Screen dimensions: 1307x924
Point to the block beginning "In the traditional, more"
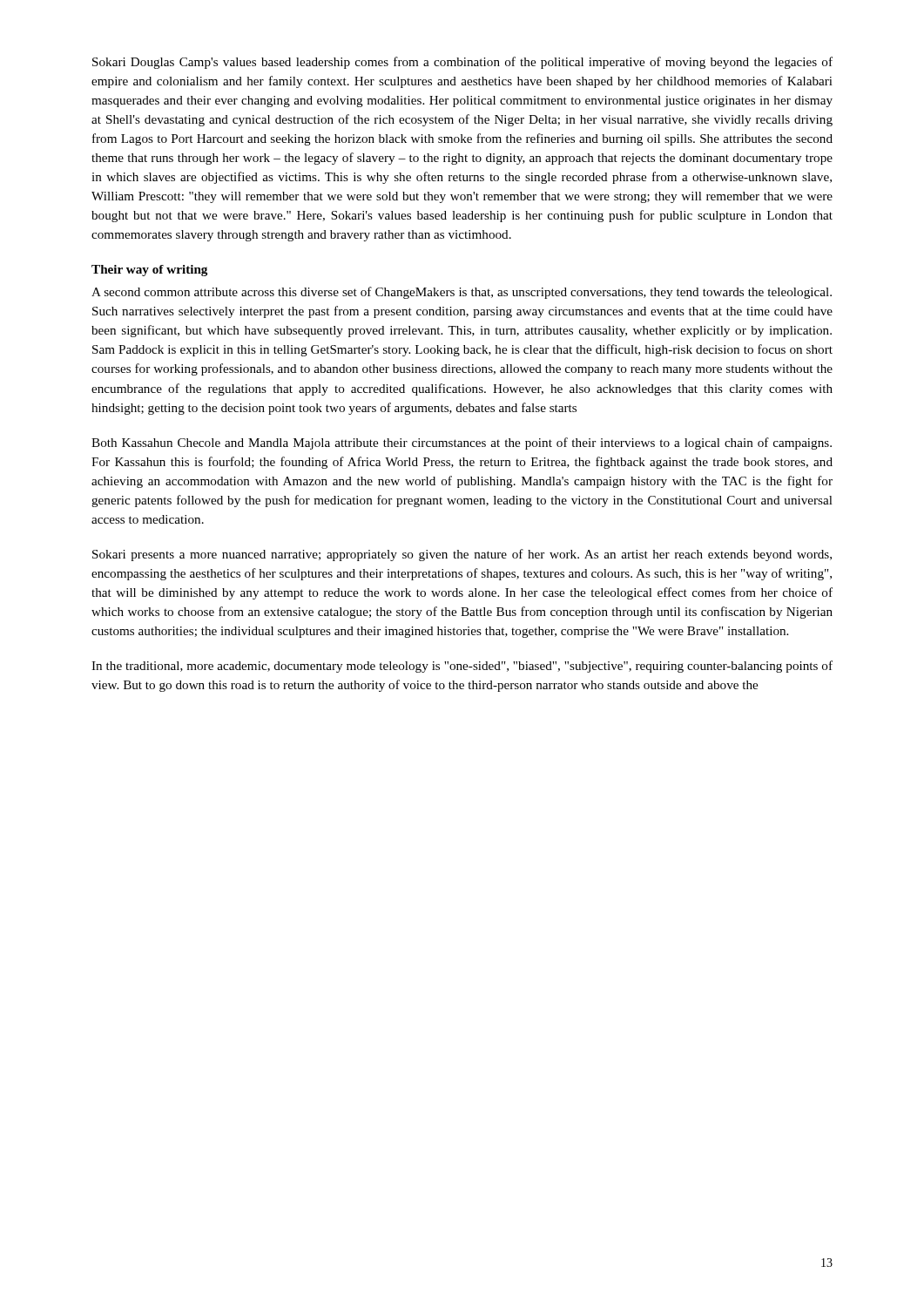point(462,675)
